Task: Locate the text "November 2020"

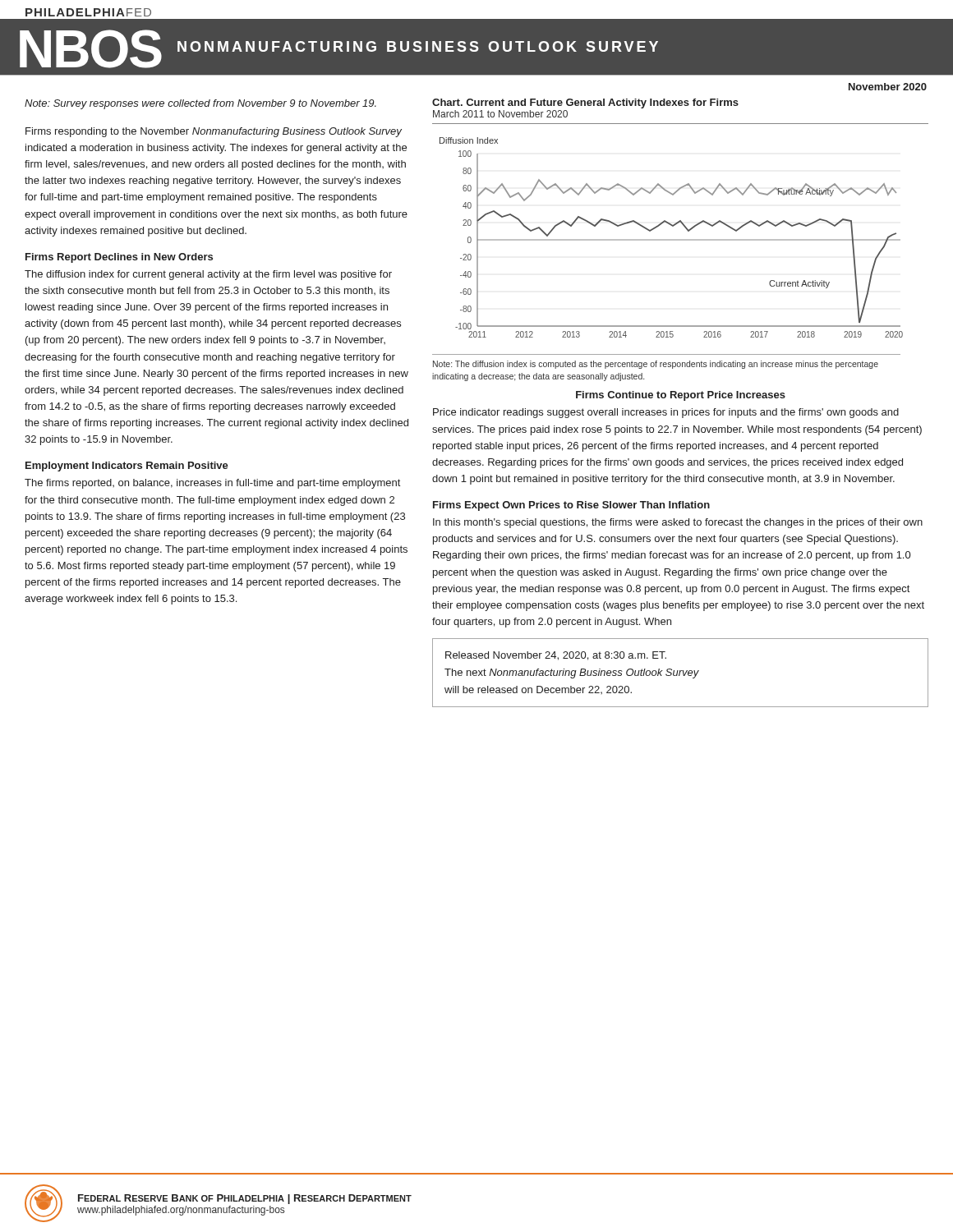Action: click(x=887, y=87)
